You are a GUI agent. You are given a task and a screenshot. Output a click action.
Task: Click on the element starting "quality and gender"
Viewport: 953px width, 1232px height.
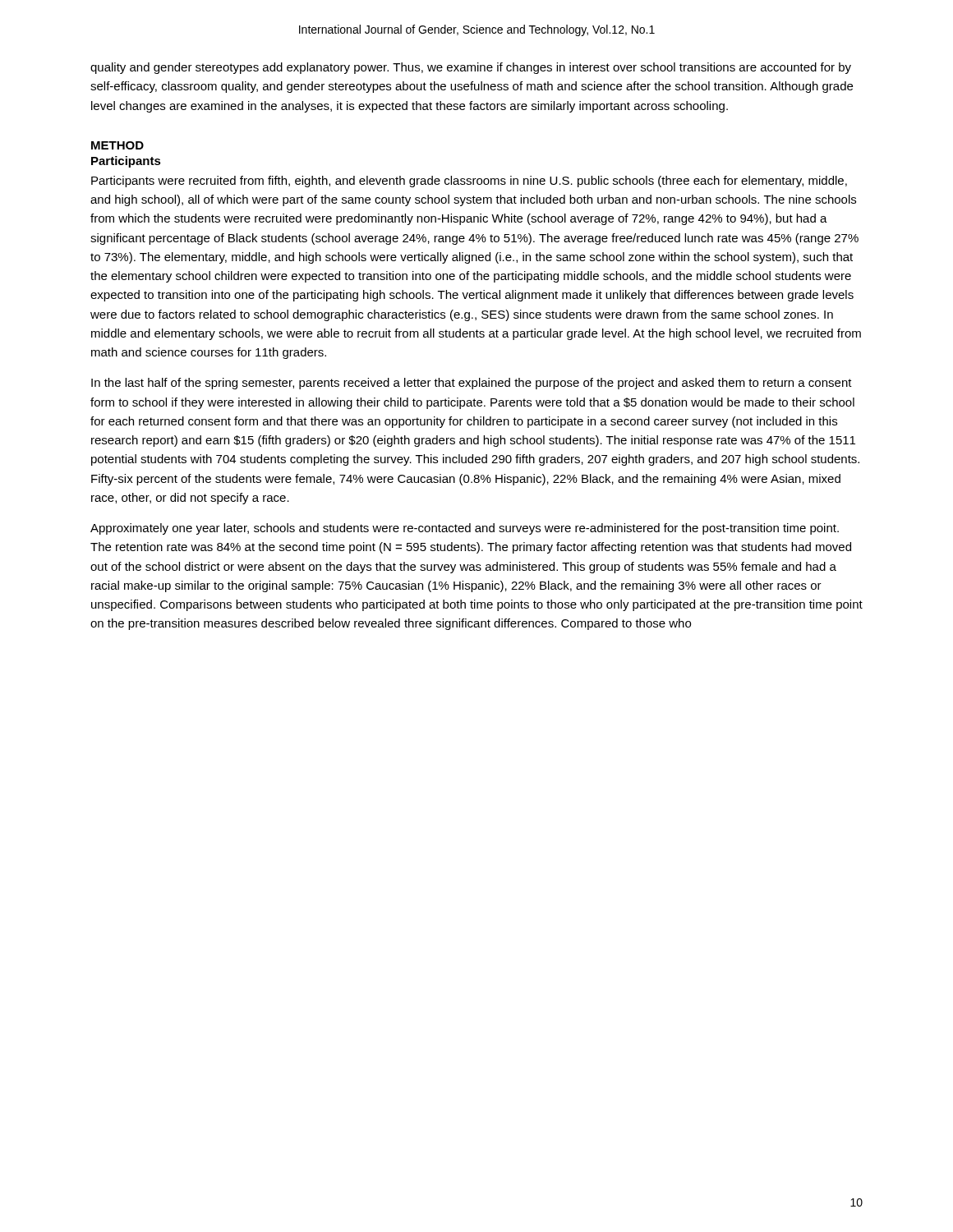coord(472,86)
